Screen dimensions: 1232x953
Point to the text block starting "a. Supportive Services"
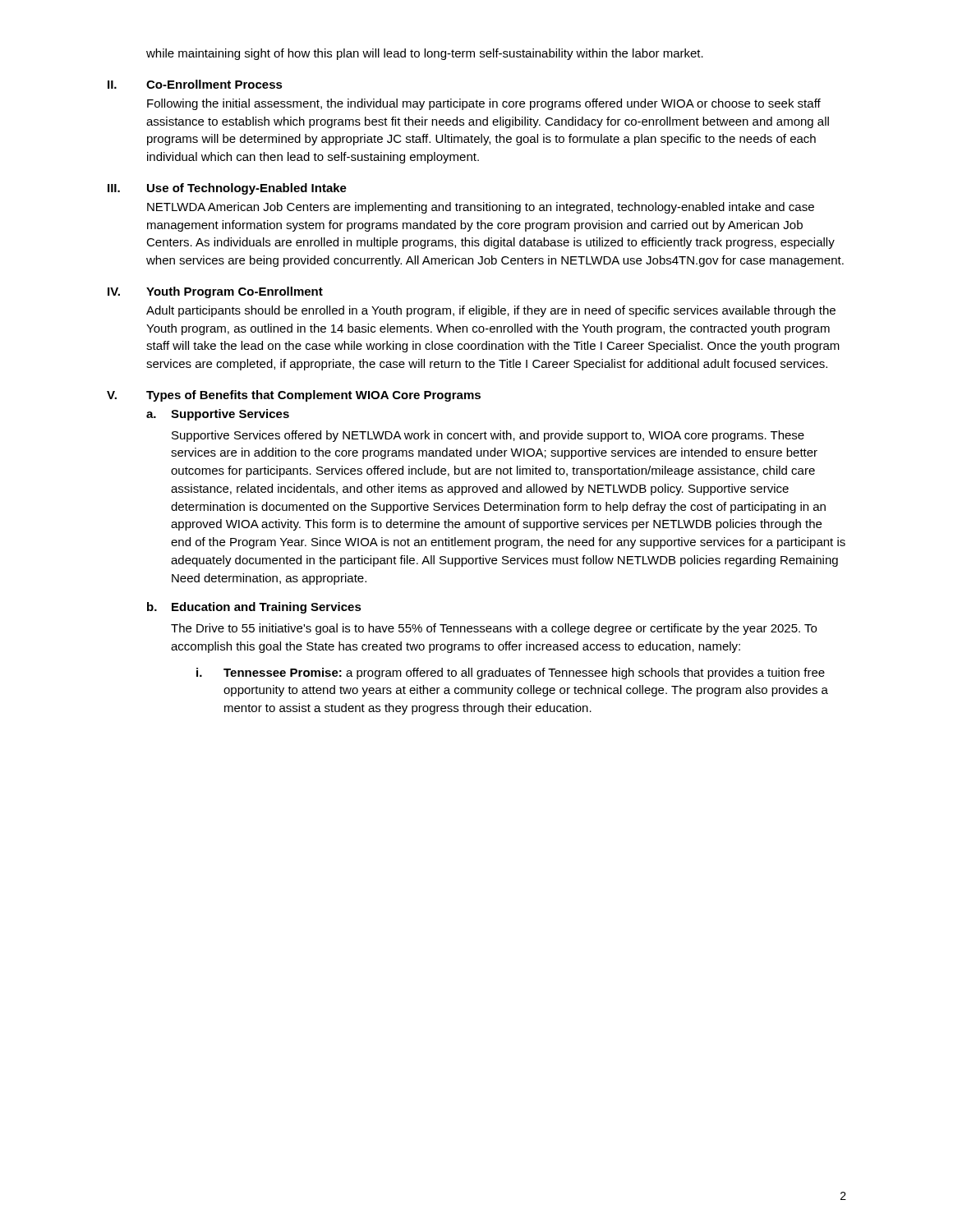click(x=218, y=414)
